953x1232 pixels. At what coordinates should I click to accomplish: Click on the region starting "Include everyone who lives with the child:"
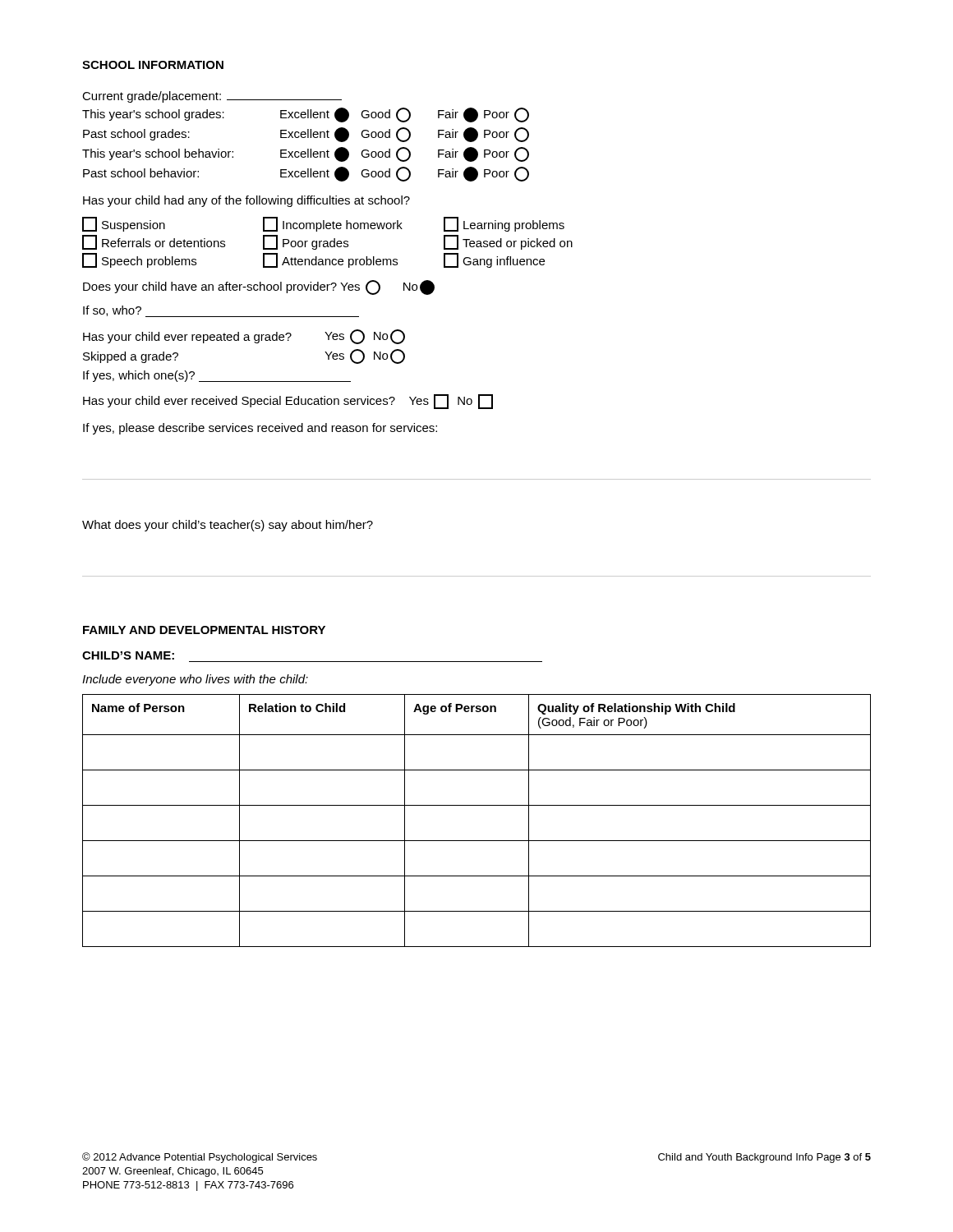pyautogui.click(x=195, y=679)
